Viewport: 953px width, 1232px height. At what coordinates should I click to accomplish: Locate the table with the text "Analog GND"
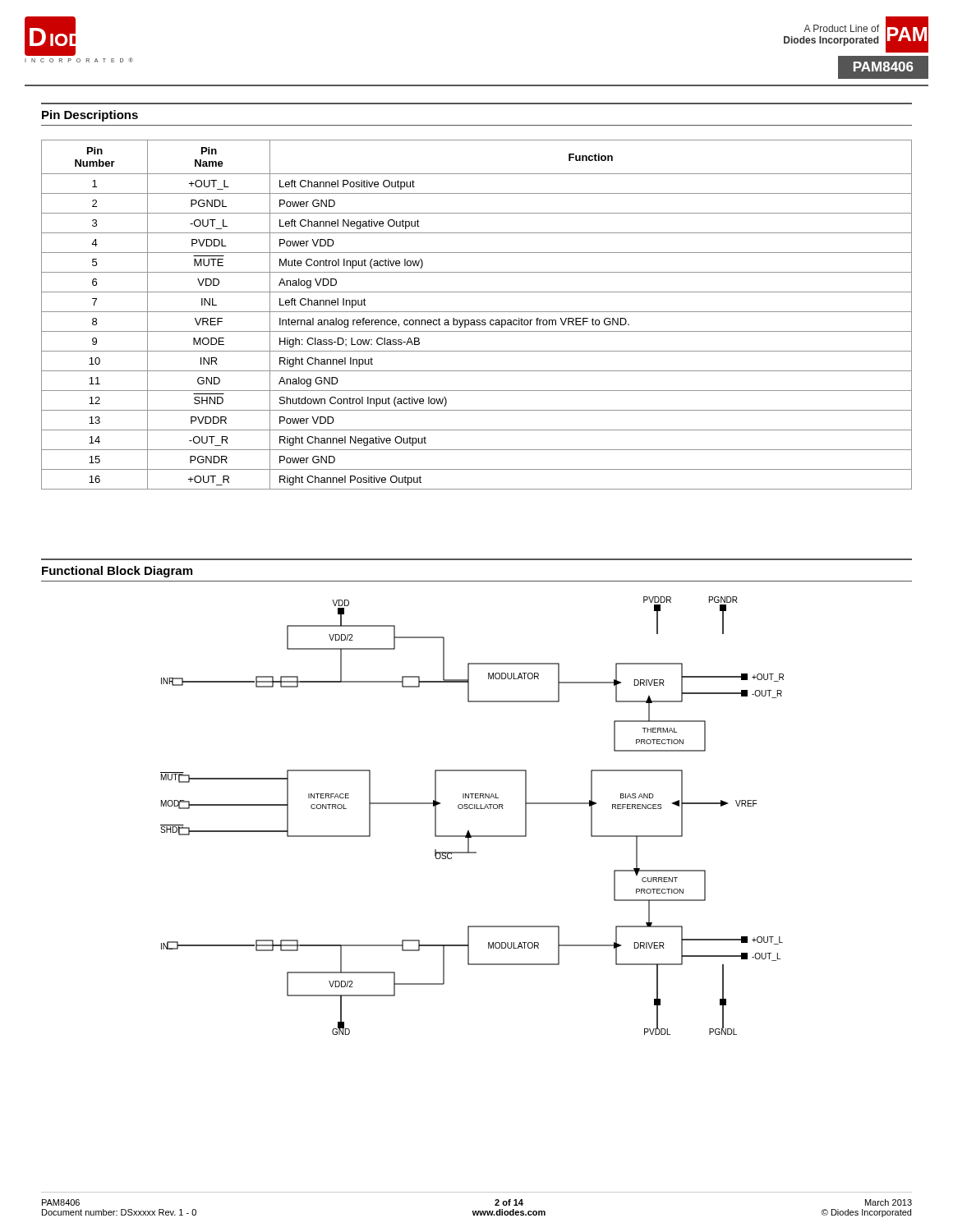(476, 315)
